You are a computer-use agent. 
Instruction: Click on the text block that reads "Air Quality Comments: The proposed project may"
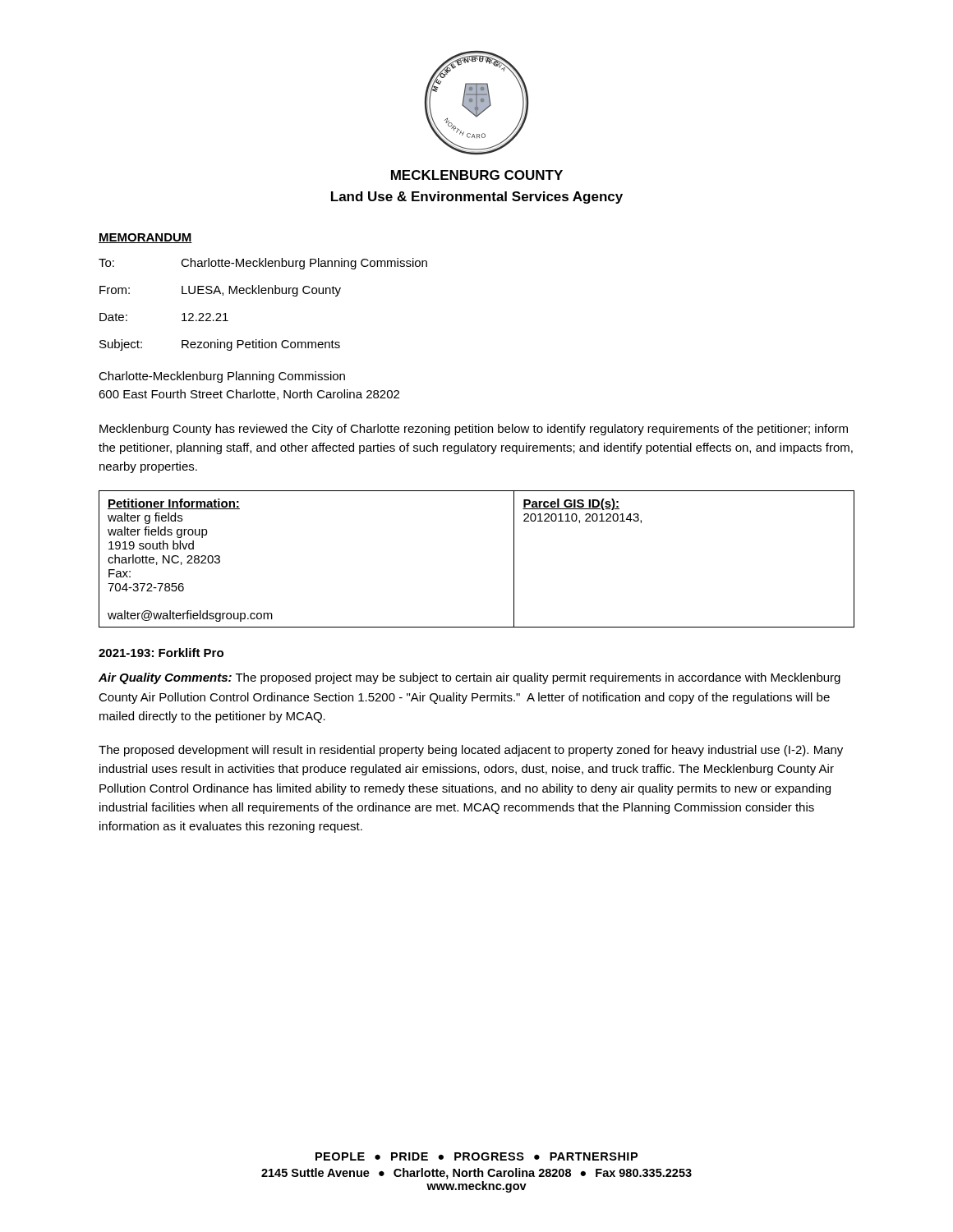[x=470, y=697]
